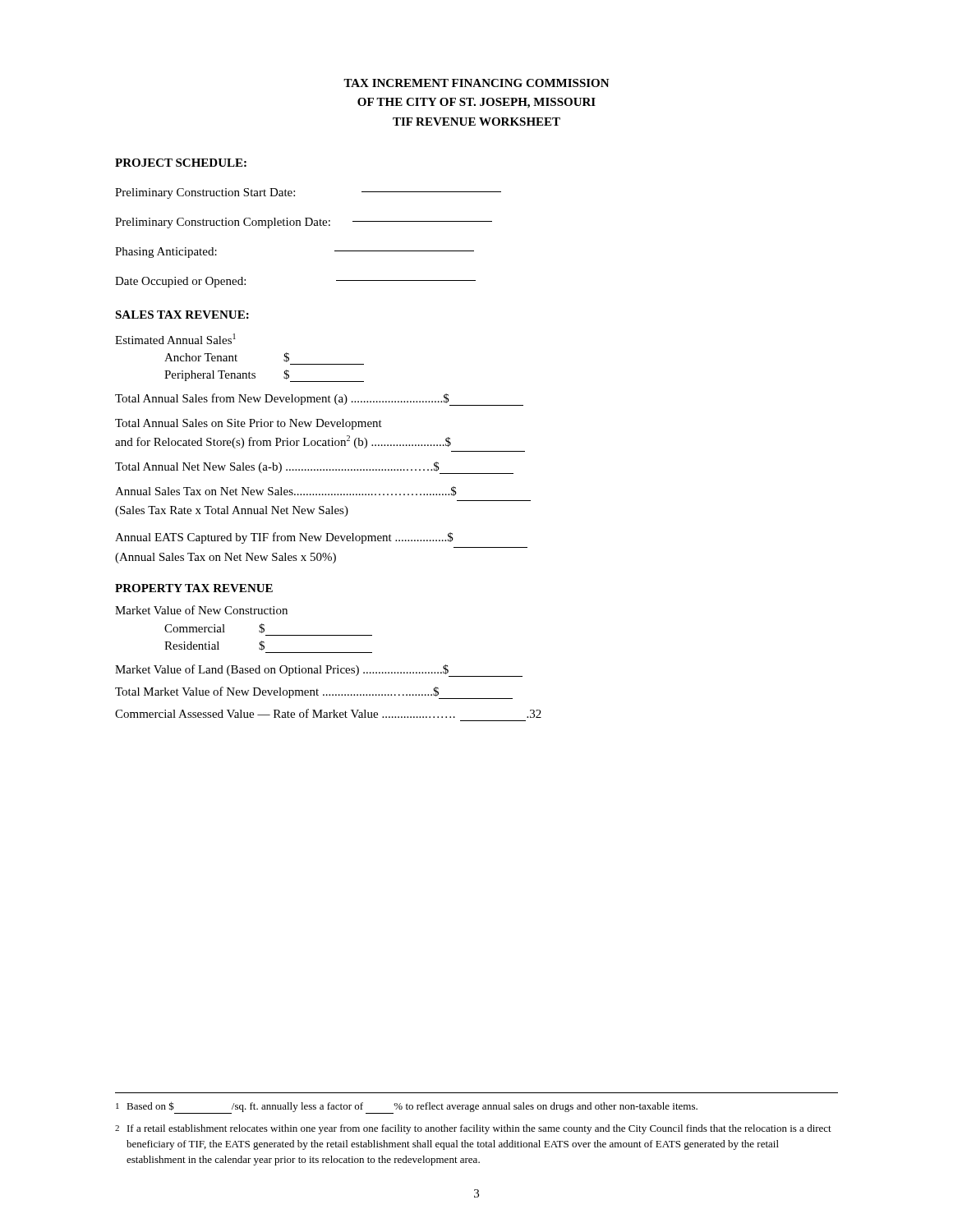
Task: Find the section header that reads "SALES TAX REVENUE:"
Action: point(182,314)
